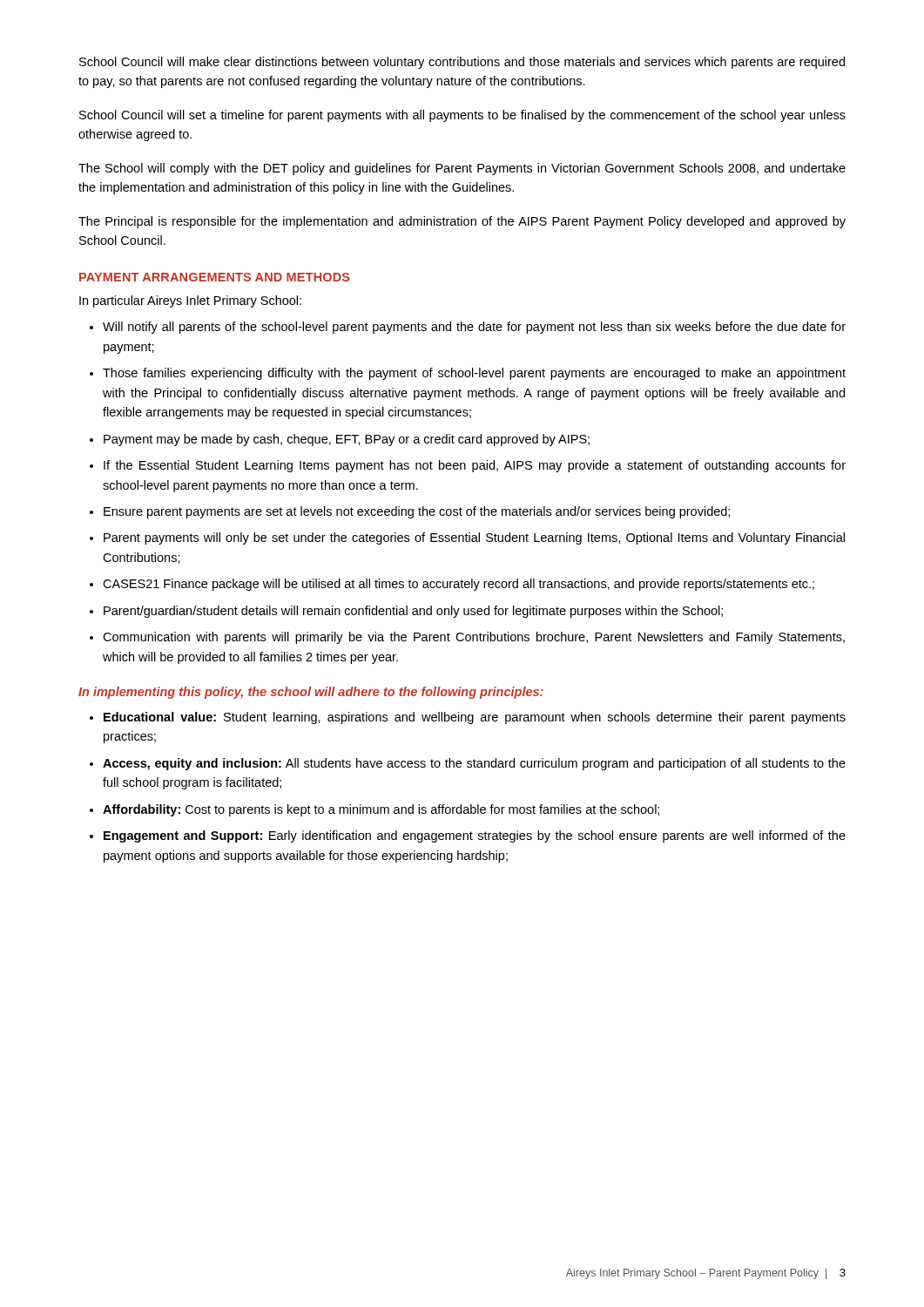Select the list item containing "Communication with parents will primarily be via"
The height and width of the screenshot is (1307, 924).
pos(474,647)
